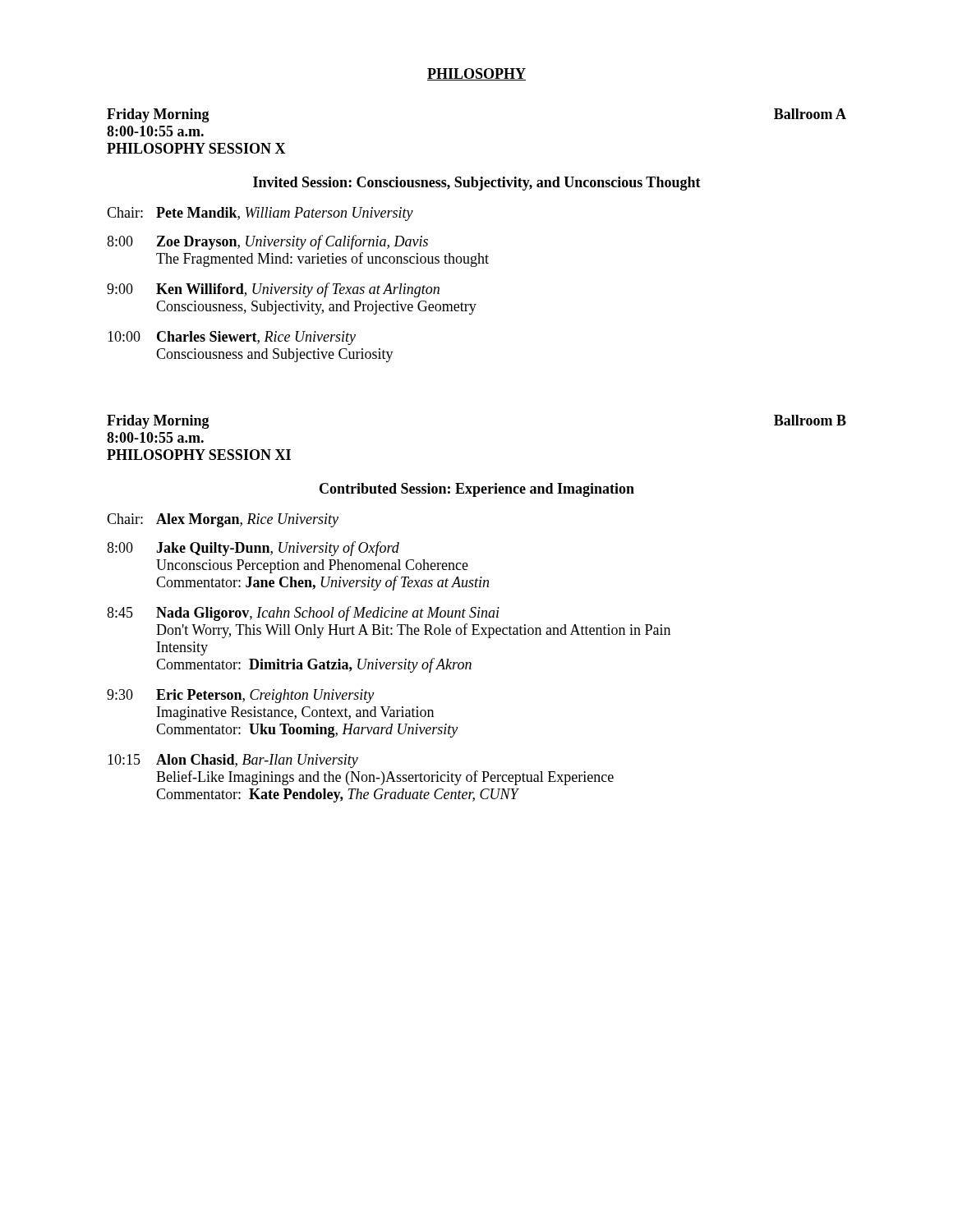Point to the region starting "9:00 Ken Williford, University of"

[292, 298]
